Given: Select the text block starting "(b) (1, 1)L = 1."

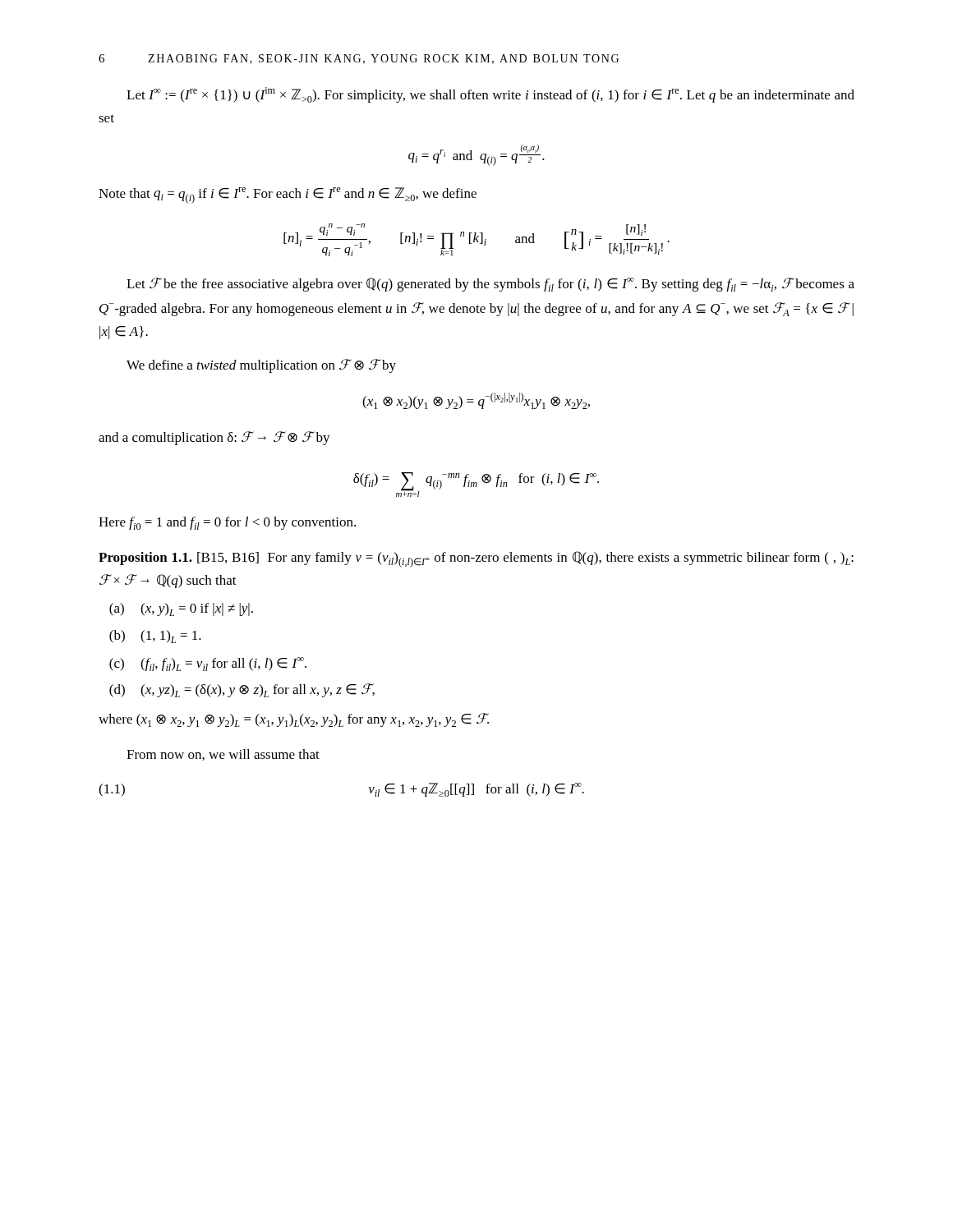Looking at the screenshot, I should coord(155,637).
